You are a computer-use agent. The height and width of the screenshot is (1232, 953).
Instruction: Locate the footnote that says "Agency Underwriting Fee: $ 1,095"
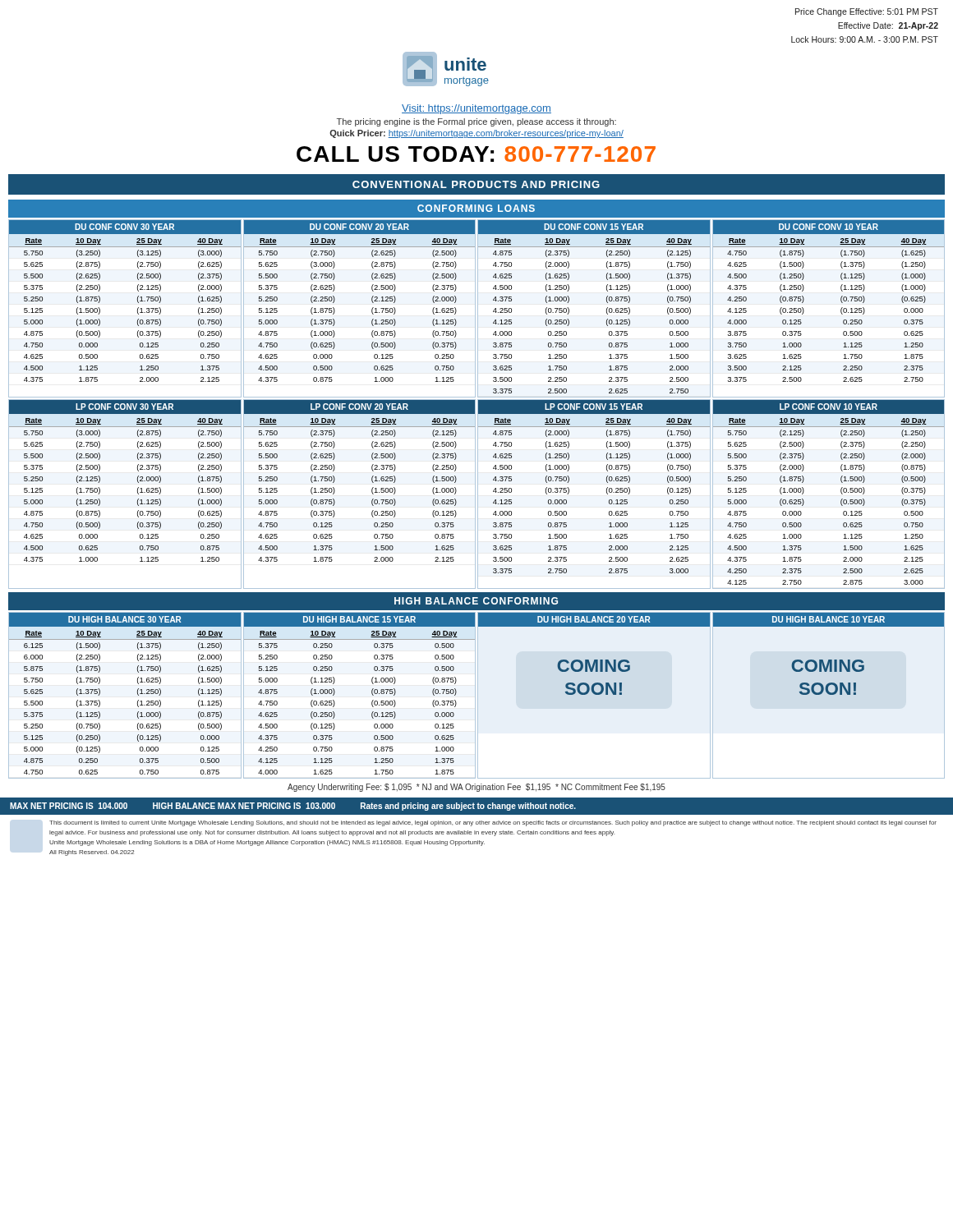point(476,788)
